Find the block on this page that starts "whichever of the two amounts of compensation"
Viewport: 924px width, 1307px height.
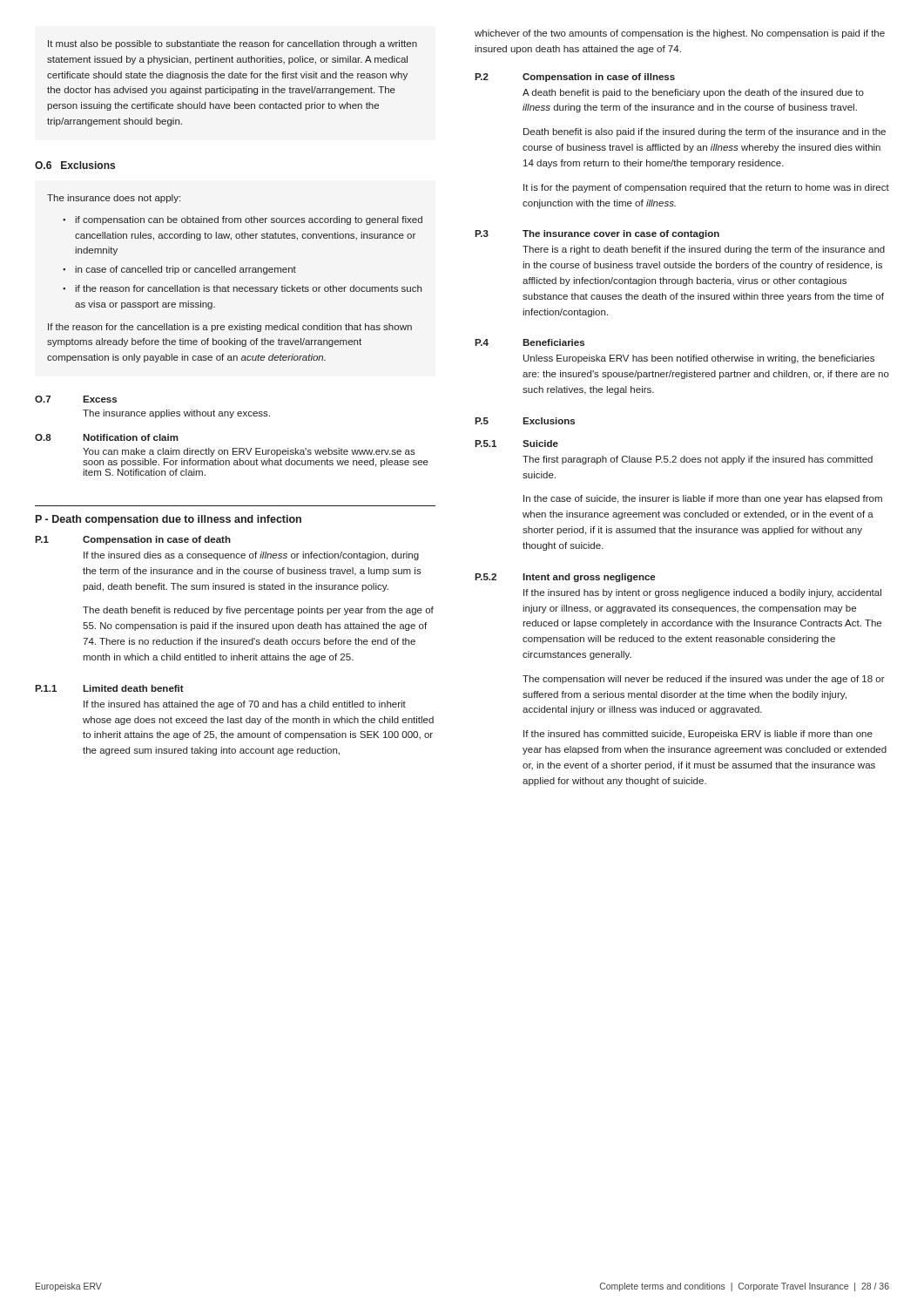[x=680, y=41]
